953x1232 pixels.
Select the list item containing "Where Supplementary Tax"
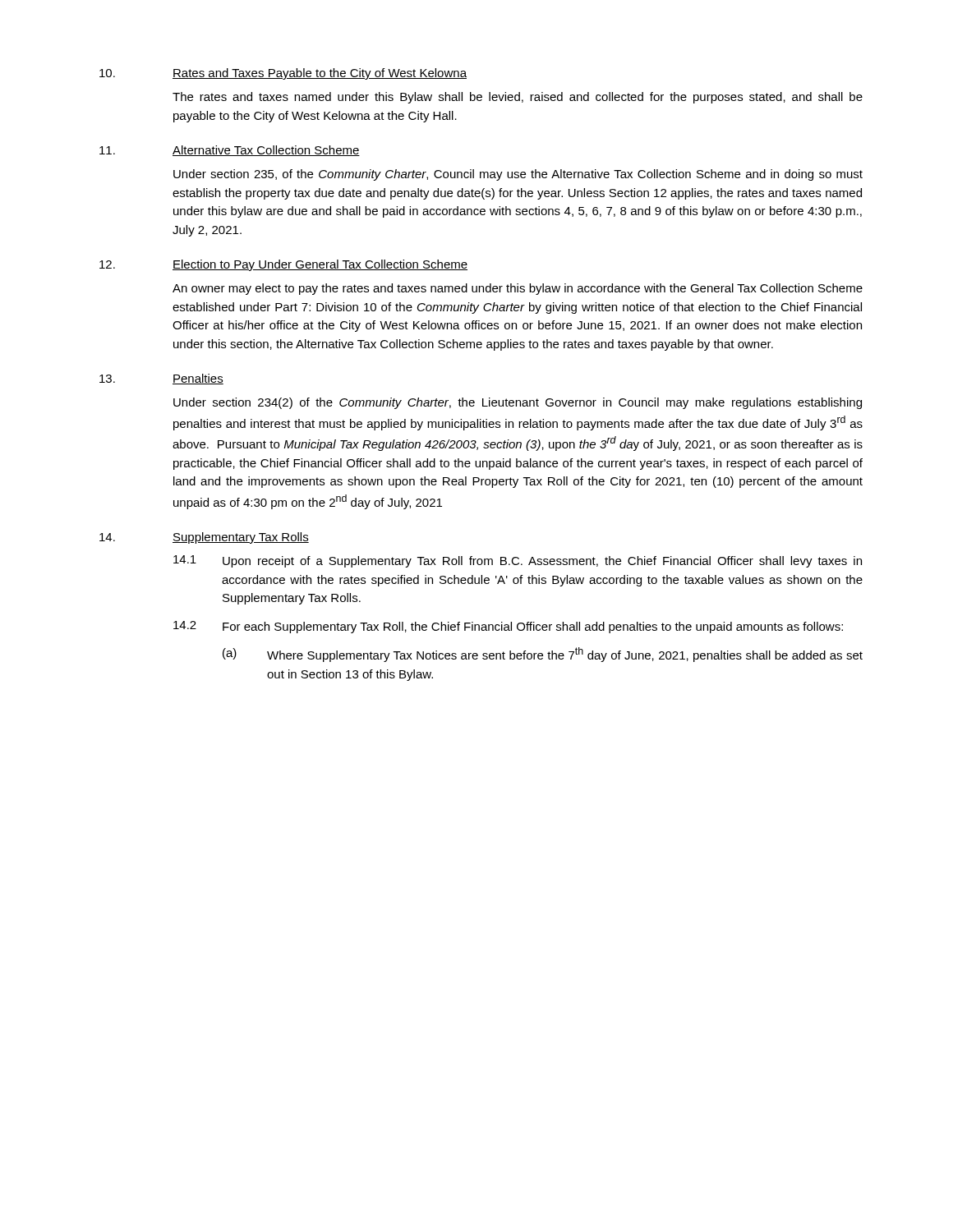click(565, 663)
